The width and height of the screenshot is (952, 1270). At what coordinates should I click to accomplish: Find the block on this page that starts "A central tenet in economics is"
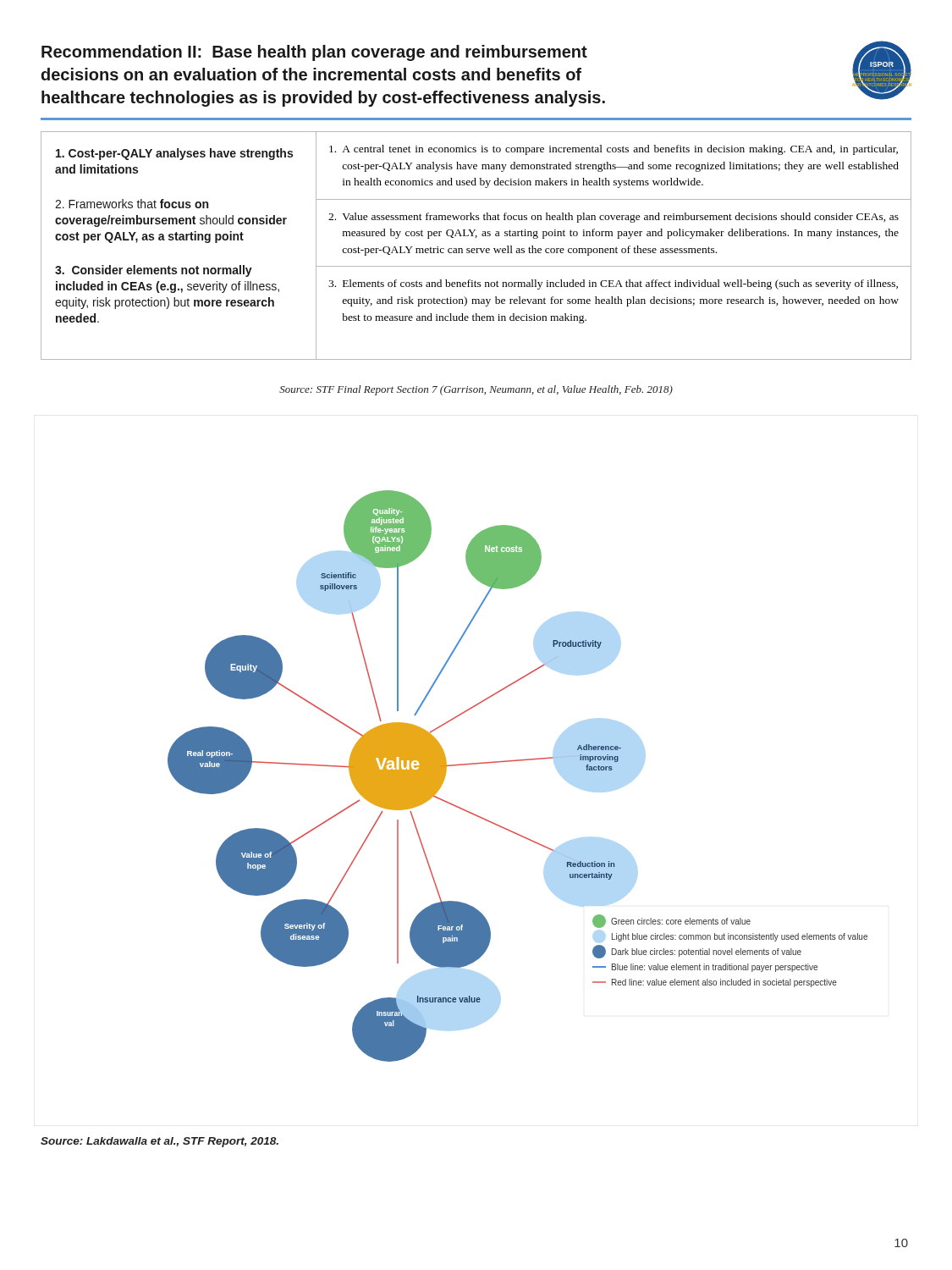[x=614, y=165]
